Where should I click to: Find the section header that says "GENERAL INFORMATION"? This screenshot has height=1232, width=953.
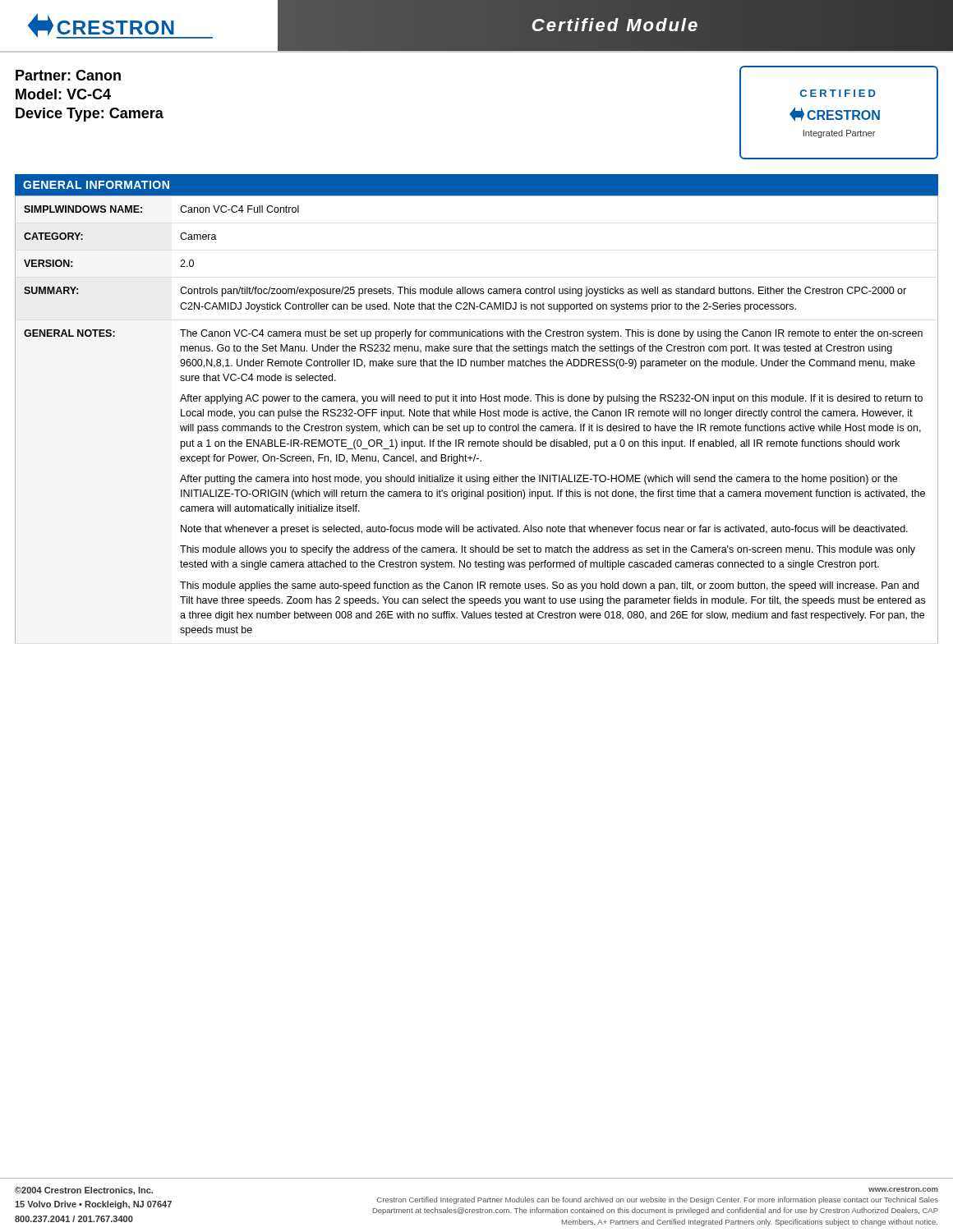pos(97,185)
